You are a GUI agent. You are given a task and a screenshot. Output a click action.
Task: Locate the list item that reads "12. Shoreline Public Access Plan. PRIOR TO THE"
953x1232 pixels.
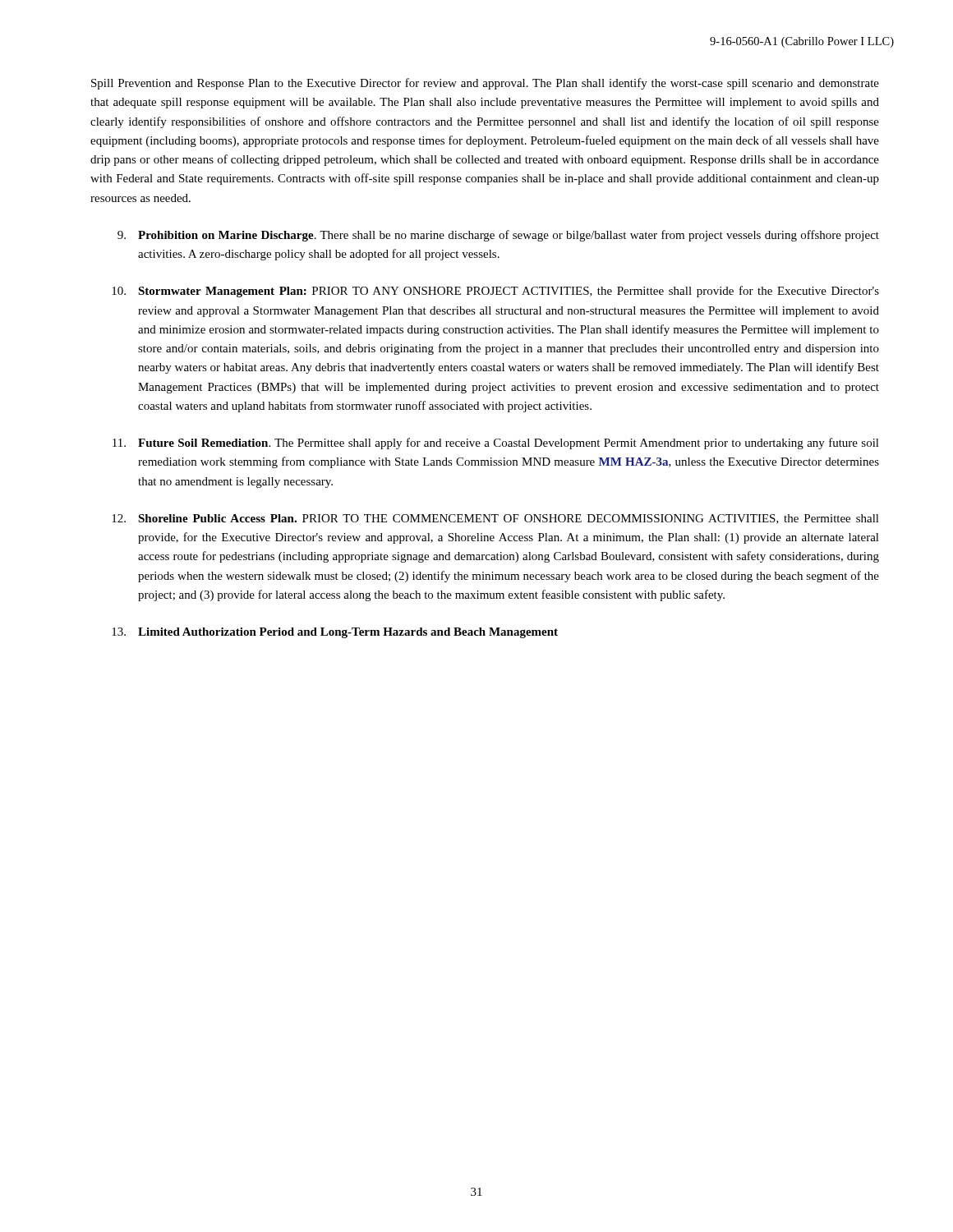pyautogui.click(x=485, y=557)
